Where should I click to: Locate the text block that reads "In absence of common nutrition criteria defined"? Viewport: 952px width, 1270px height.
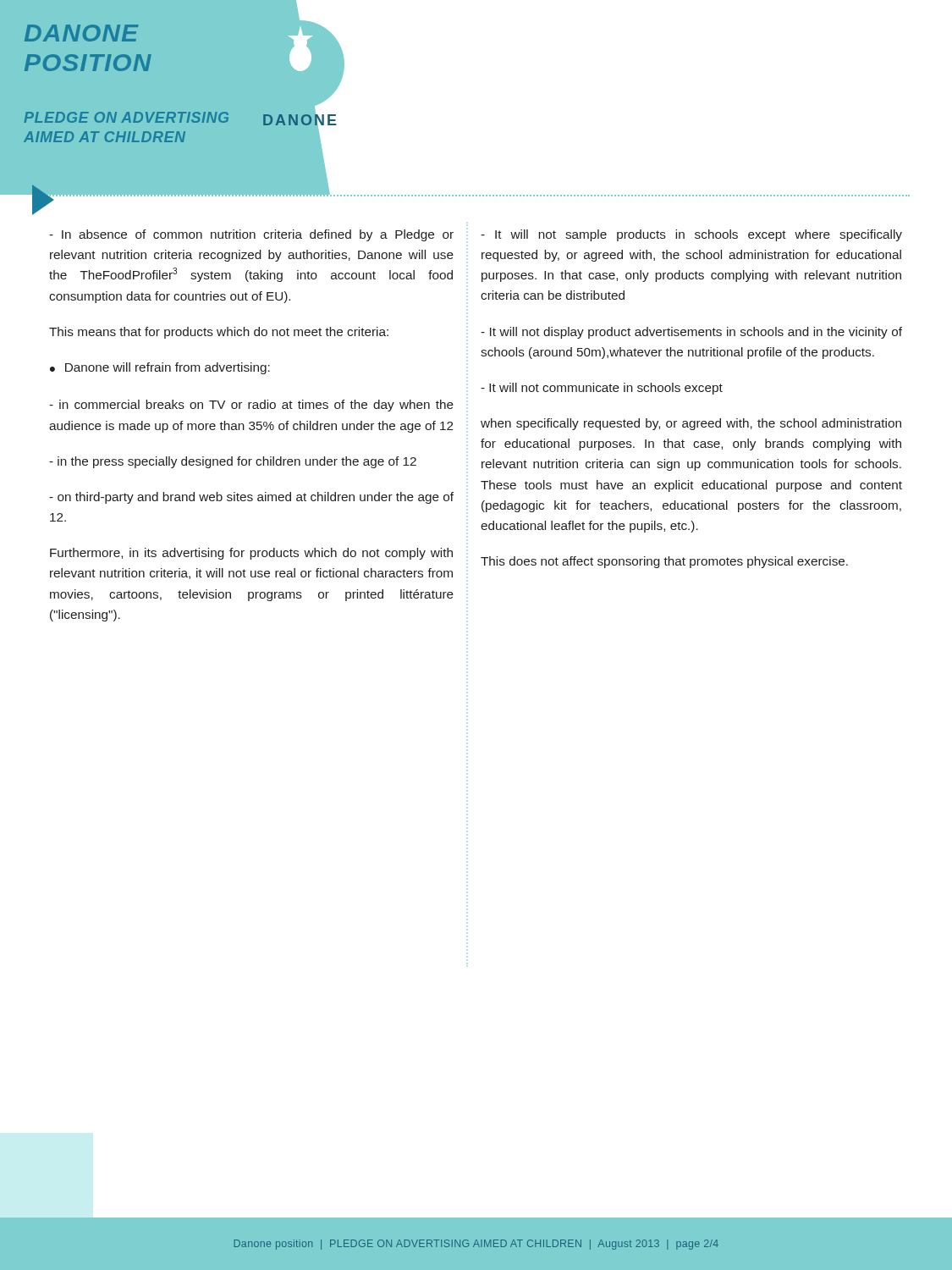coord(251,425)
